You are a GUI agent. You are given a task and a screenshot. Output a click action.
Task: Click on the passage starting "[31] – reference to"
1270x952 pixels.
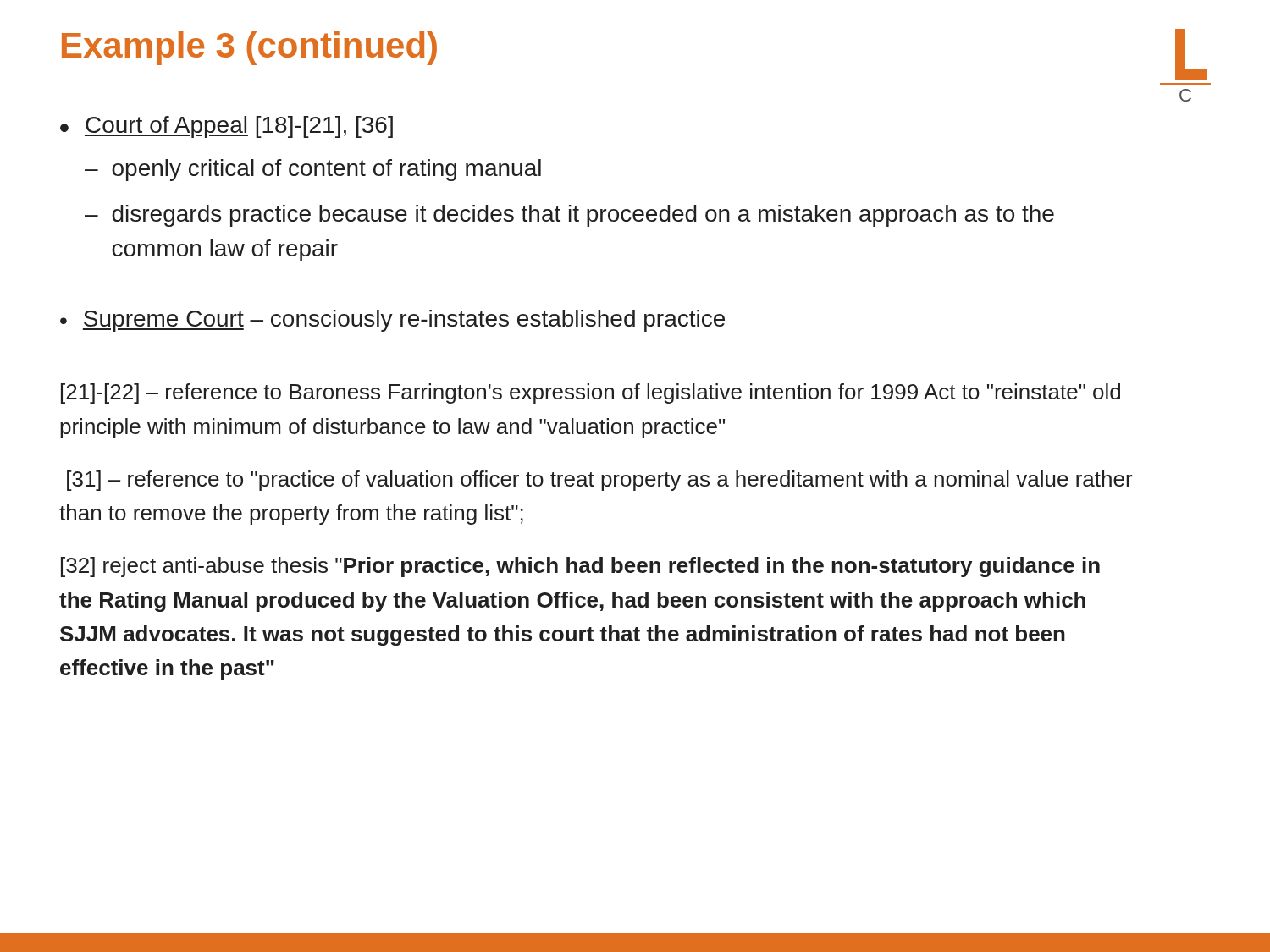click(596, 496)
